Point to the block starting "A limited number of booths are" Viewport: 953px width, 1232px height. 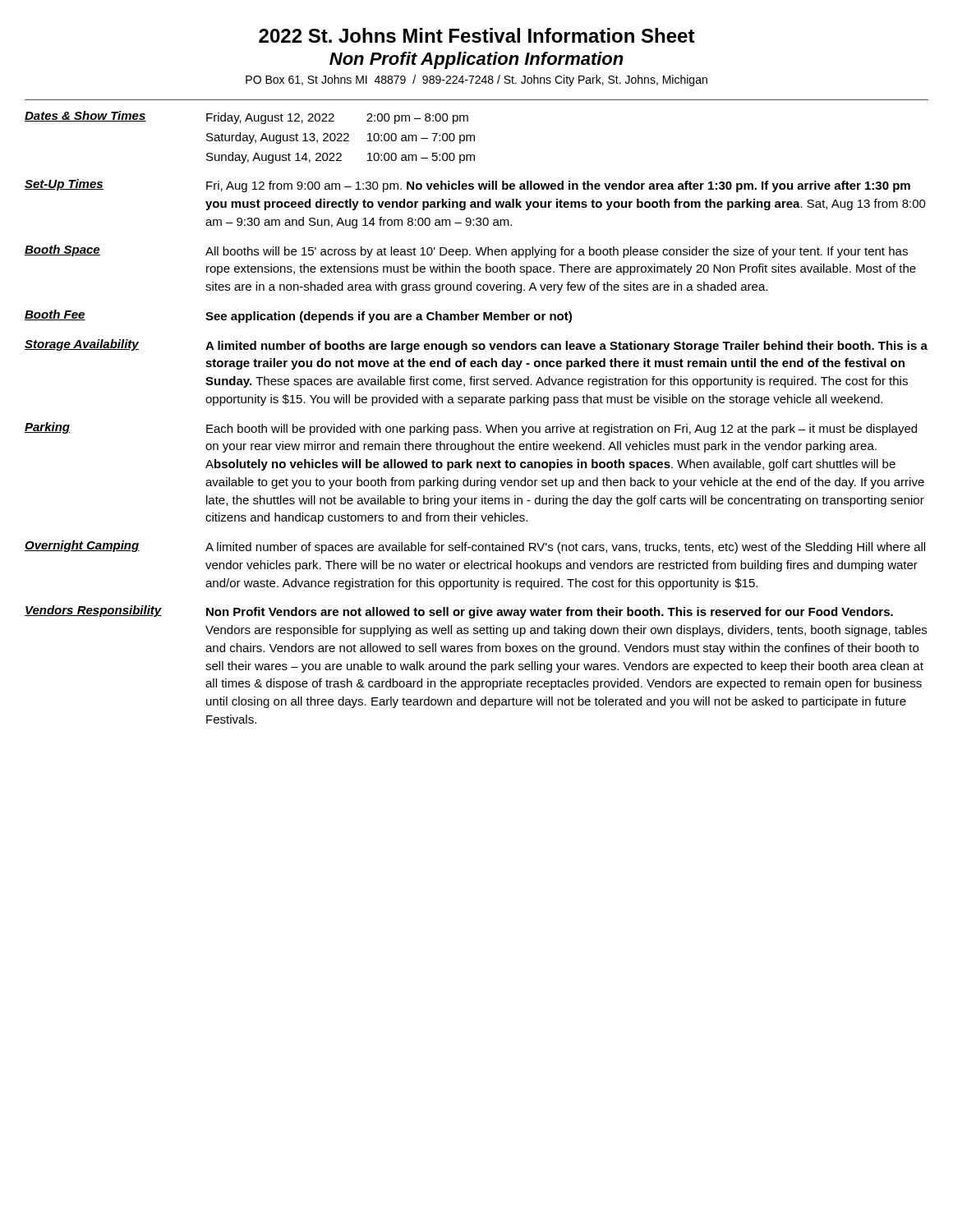[x=566, y=372]
